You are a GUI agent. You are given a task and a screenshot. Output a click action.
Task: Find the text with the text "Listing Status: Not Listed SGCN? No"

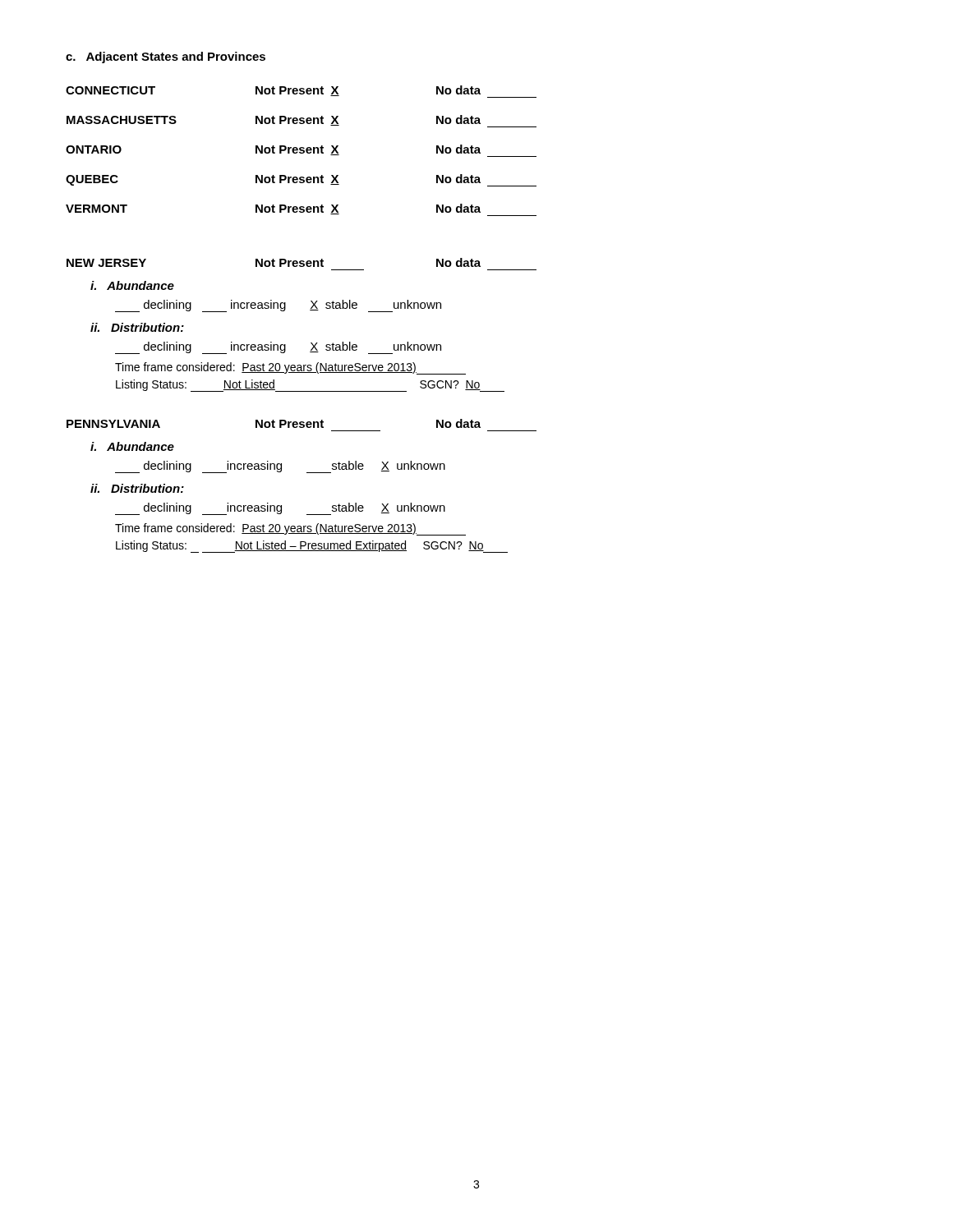(310, 385)
